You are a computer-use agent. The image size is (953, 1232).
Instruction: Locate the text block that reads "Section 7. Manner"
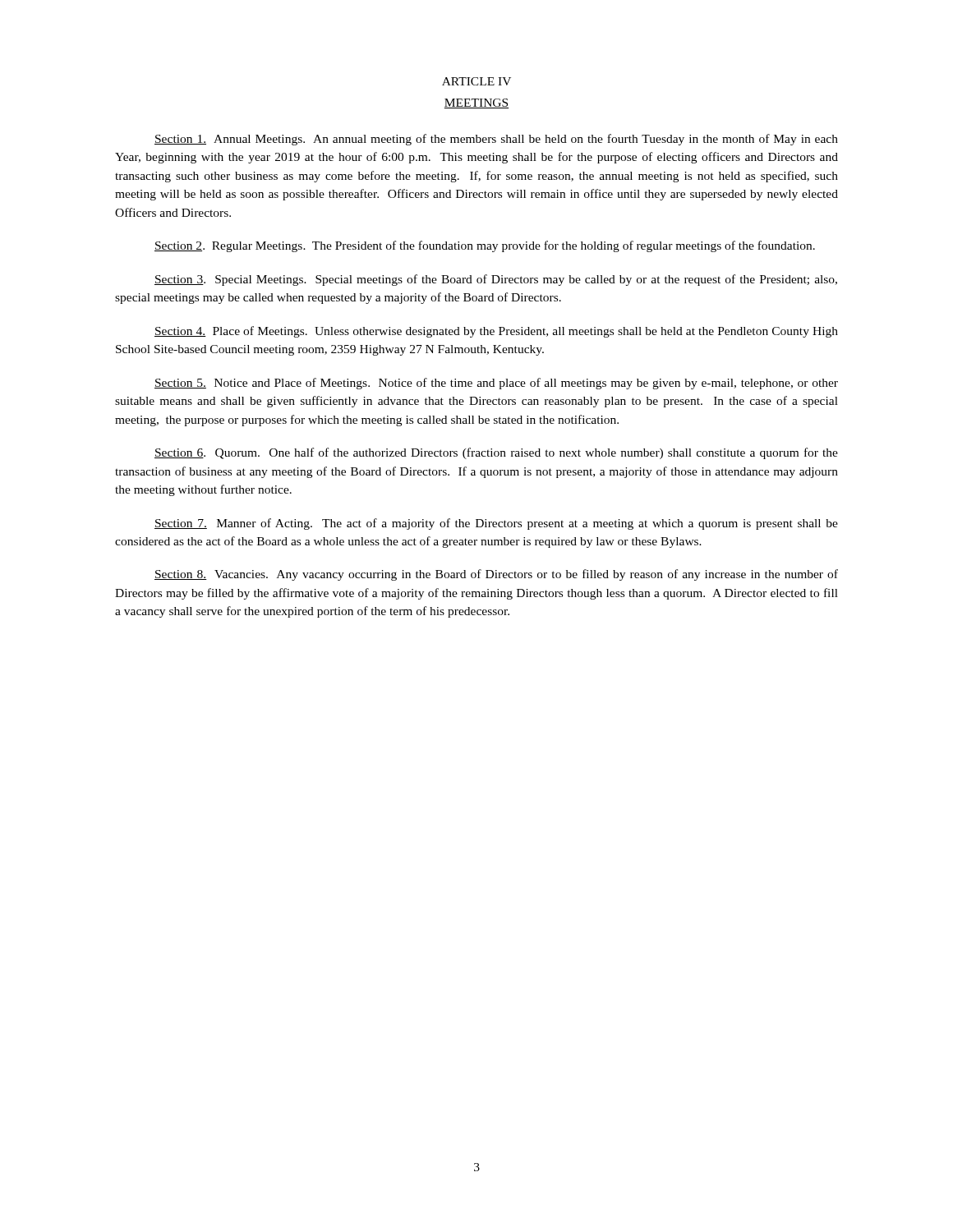pyautogui.click(x=476, y=532)
